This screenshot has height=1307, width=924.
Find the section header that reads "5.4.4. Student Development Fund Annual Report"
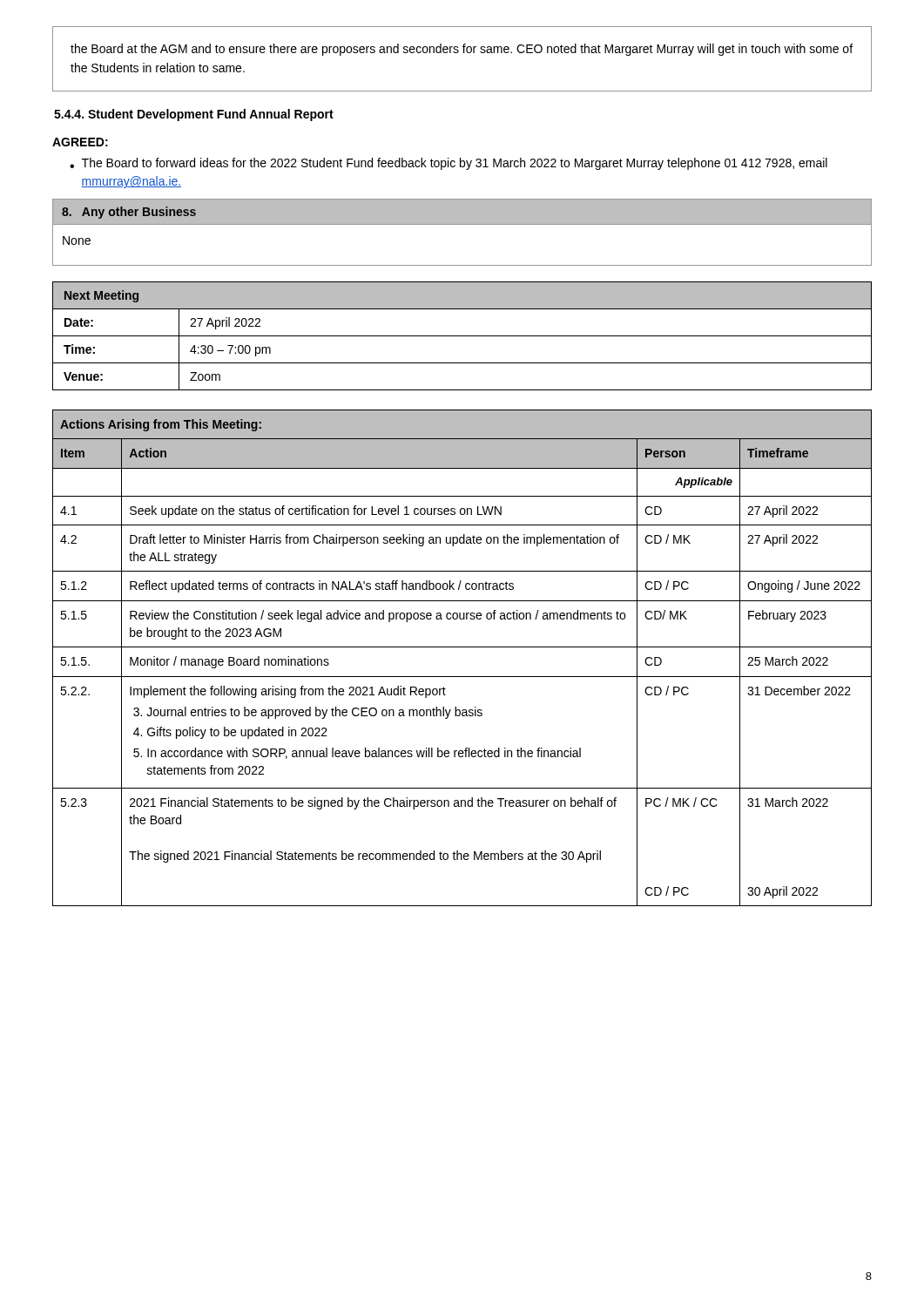(x=194, y=114)
